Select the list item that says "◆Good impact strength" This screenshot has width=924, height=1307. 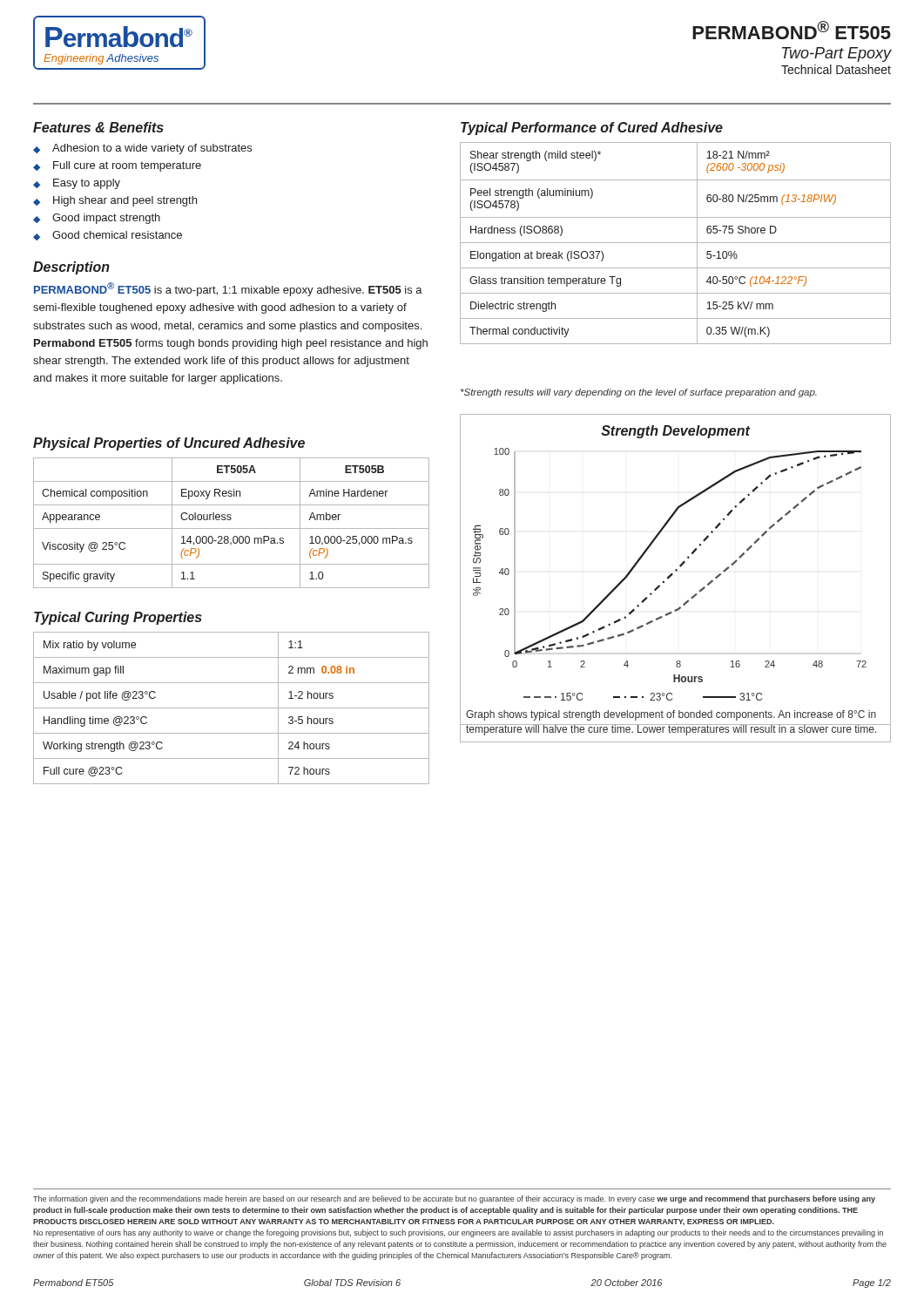pos(97,217)
